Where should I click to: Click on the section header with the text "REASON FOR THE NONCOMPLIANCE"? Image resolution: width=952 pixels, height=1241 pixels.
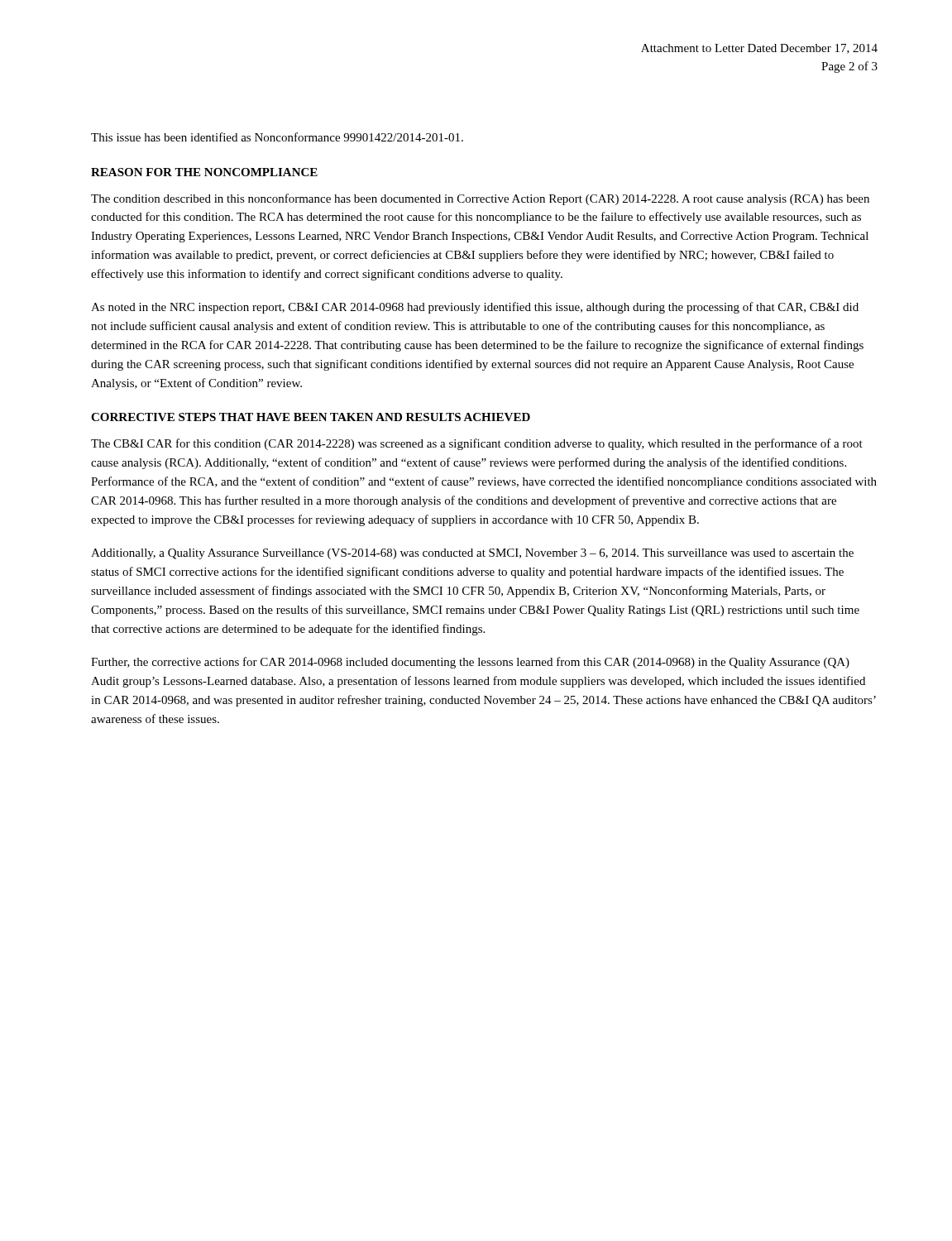[204, 172]
